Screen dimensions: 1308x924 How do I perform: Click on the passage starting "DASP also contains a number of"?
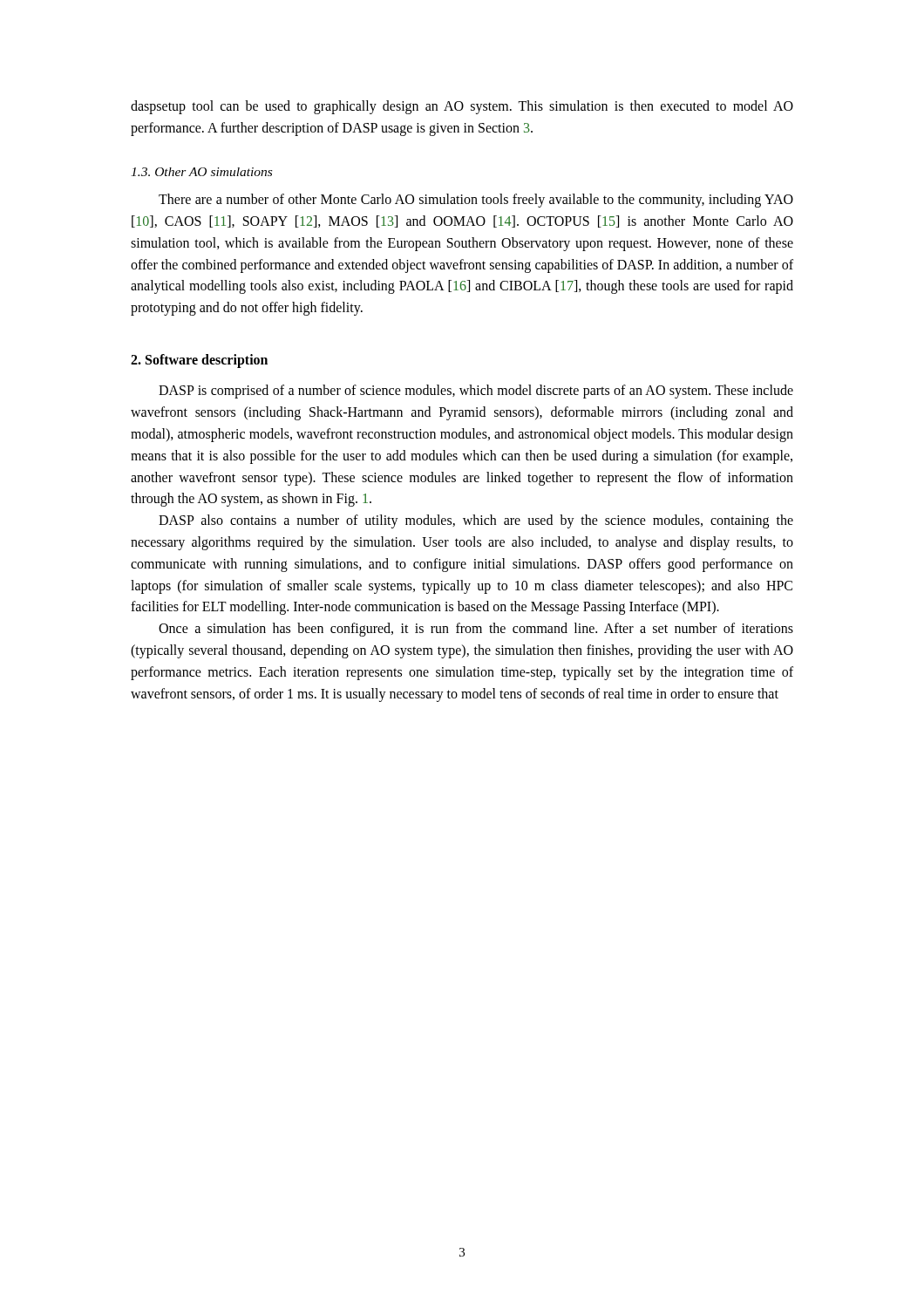click(462, 564)
